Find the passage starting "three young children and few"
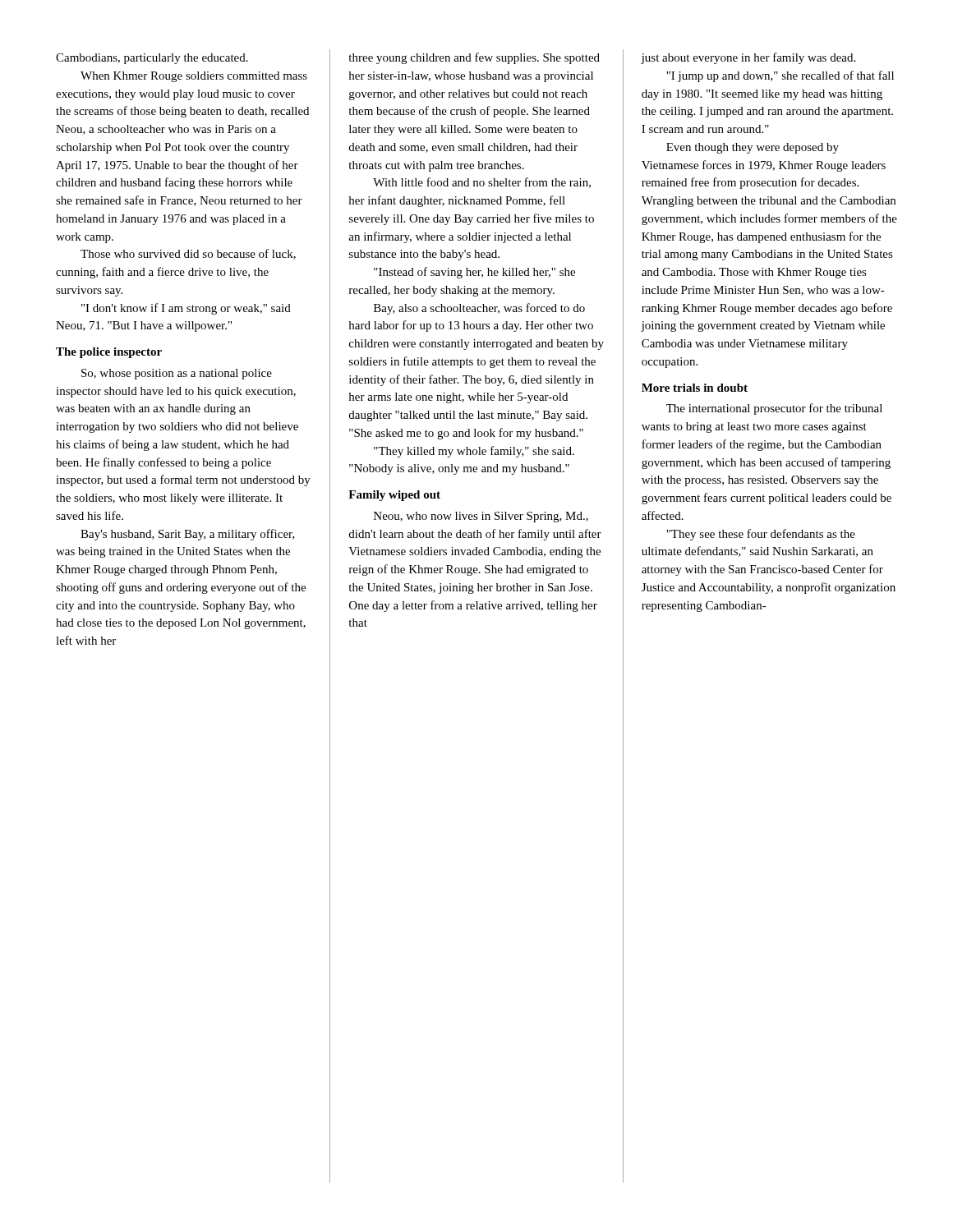This screenshot has width=953, height=1232. [x=476, y=264]
